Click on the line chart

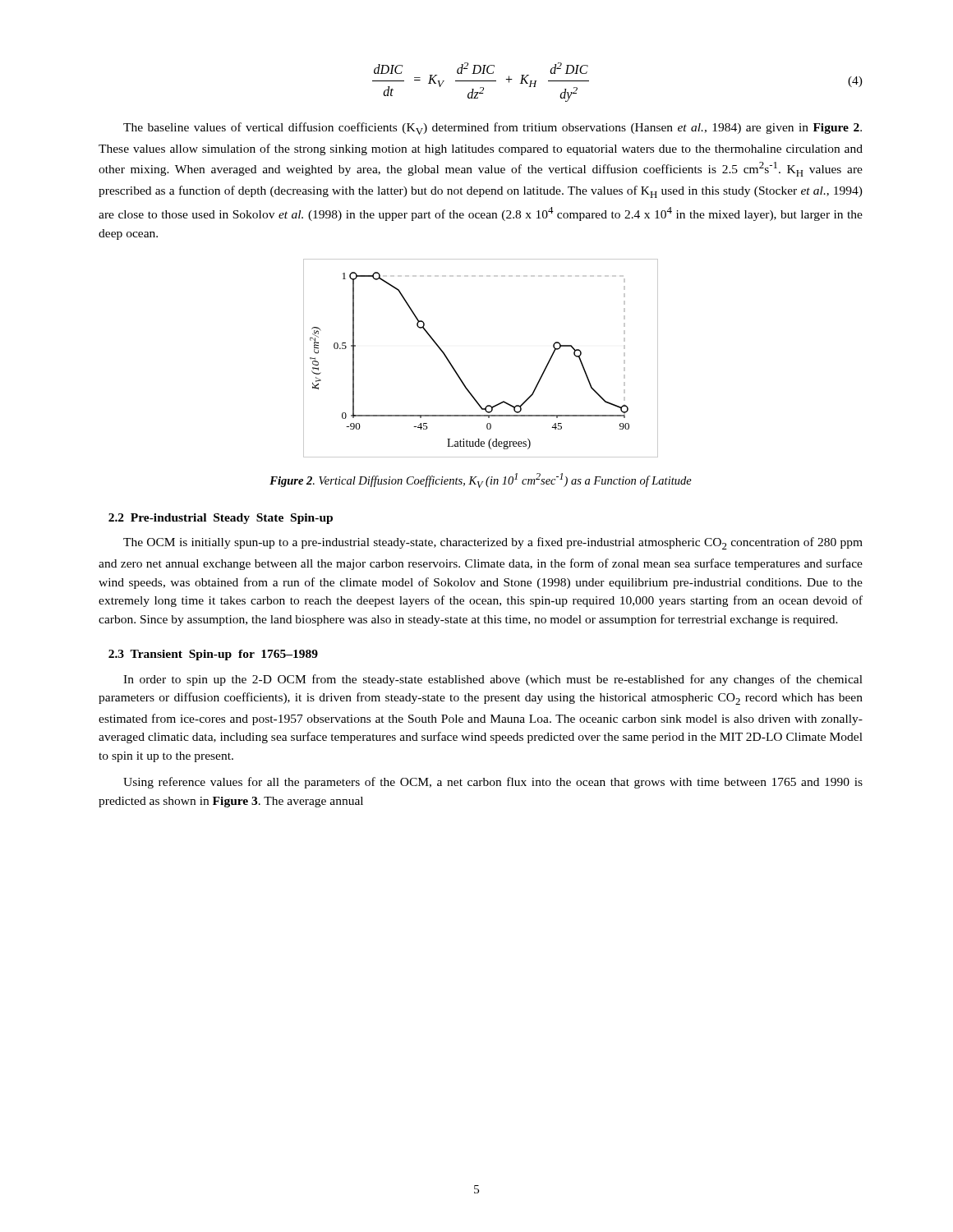click(x=481, y=361)
